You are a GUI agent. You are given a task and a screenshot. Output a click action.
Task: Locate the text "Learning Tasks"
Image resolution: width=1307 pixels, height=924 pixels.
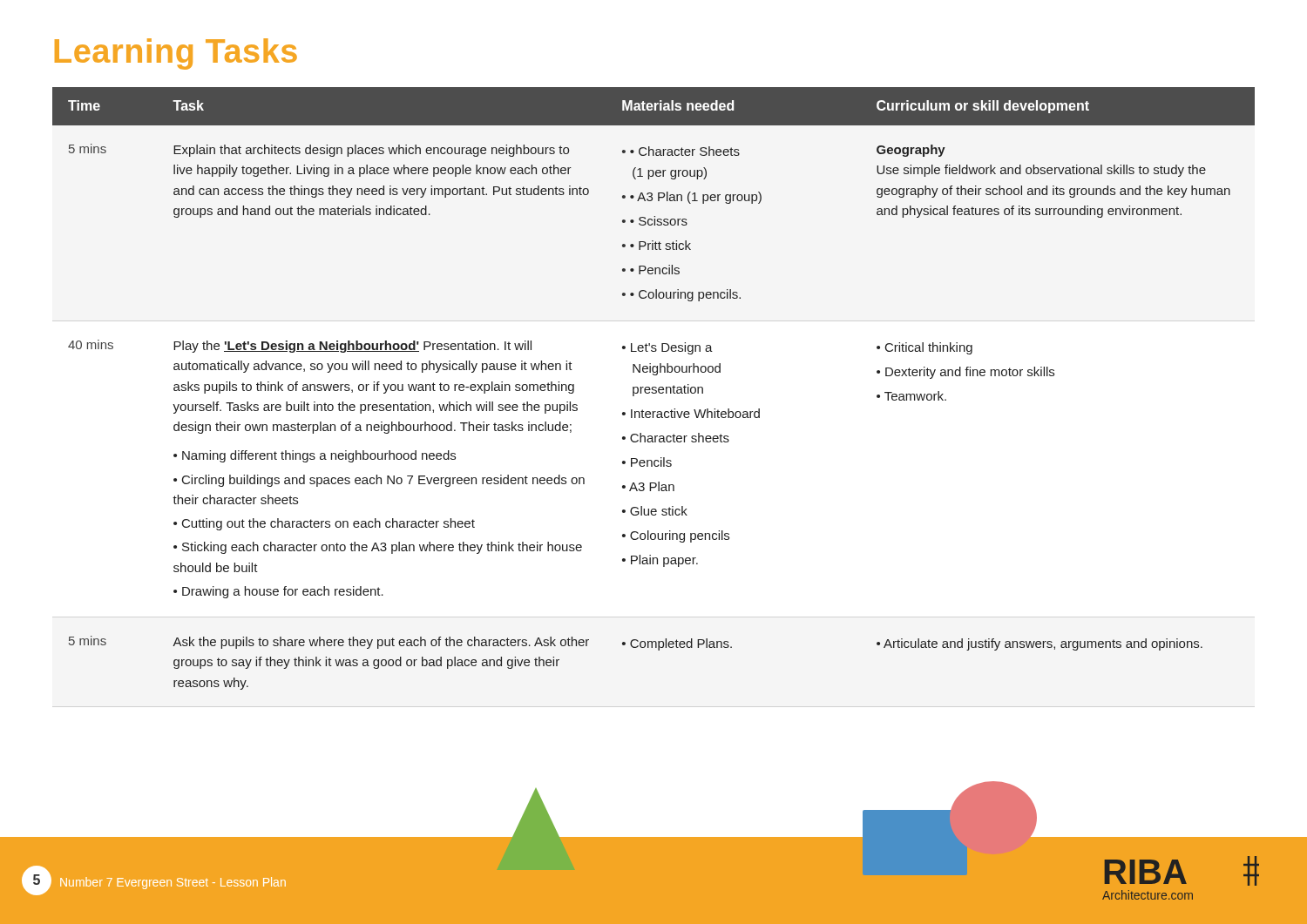176,51
